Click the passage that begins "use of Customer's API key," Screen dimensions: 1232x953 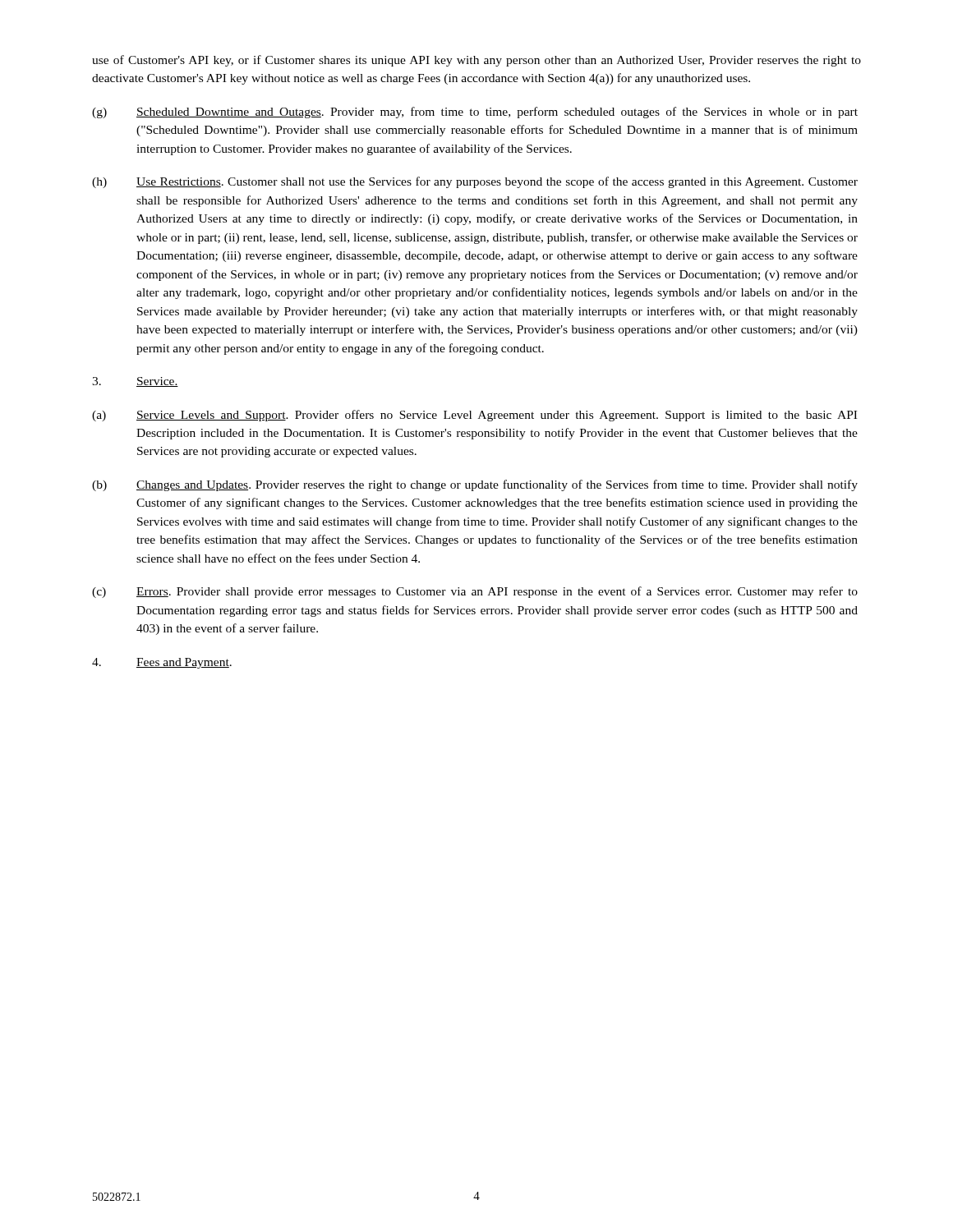click(476, 69)
